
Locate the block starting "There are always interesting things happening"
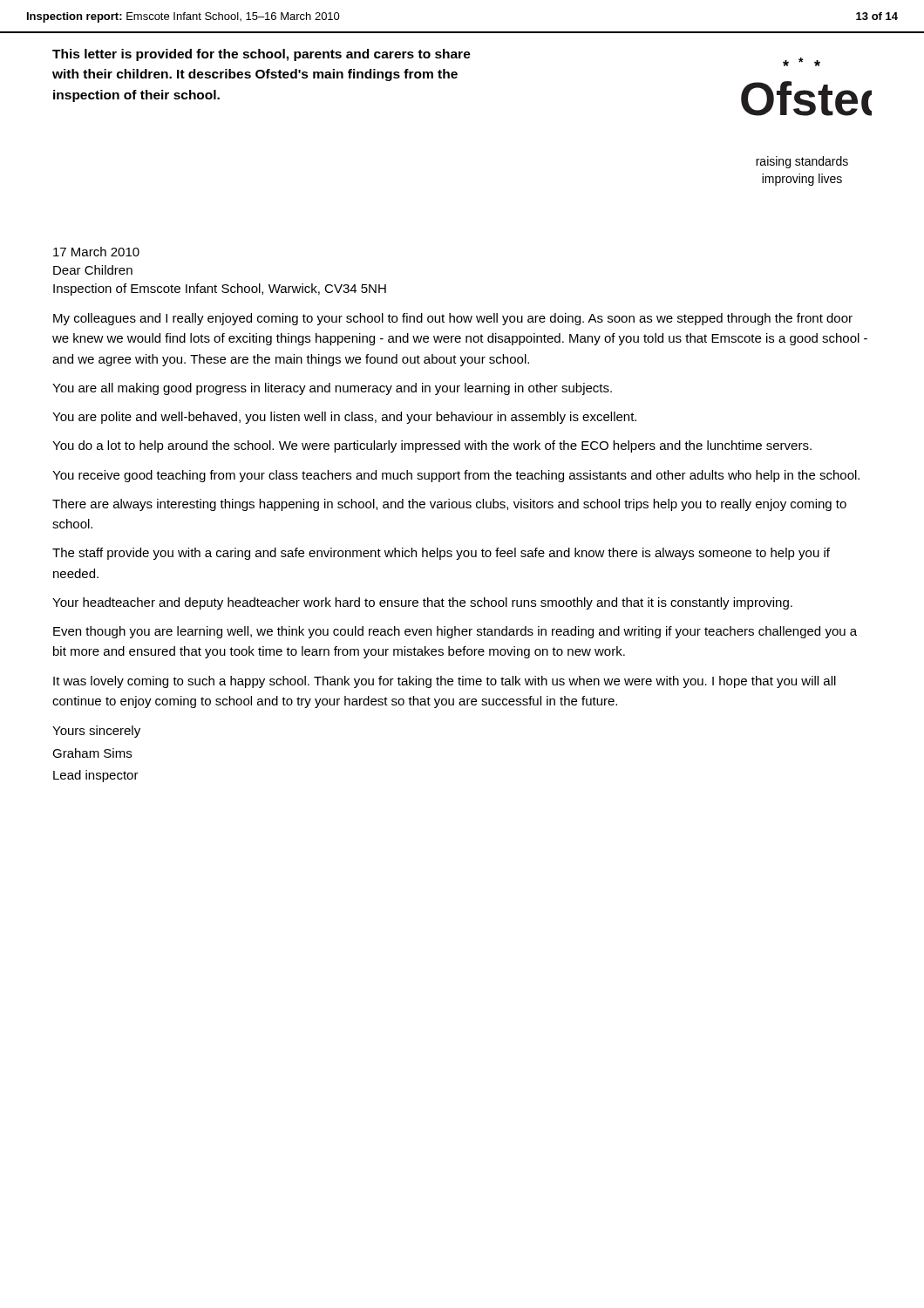point(450,514)
